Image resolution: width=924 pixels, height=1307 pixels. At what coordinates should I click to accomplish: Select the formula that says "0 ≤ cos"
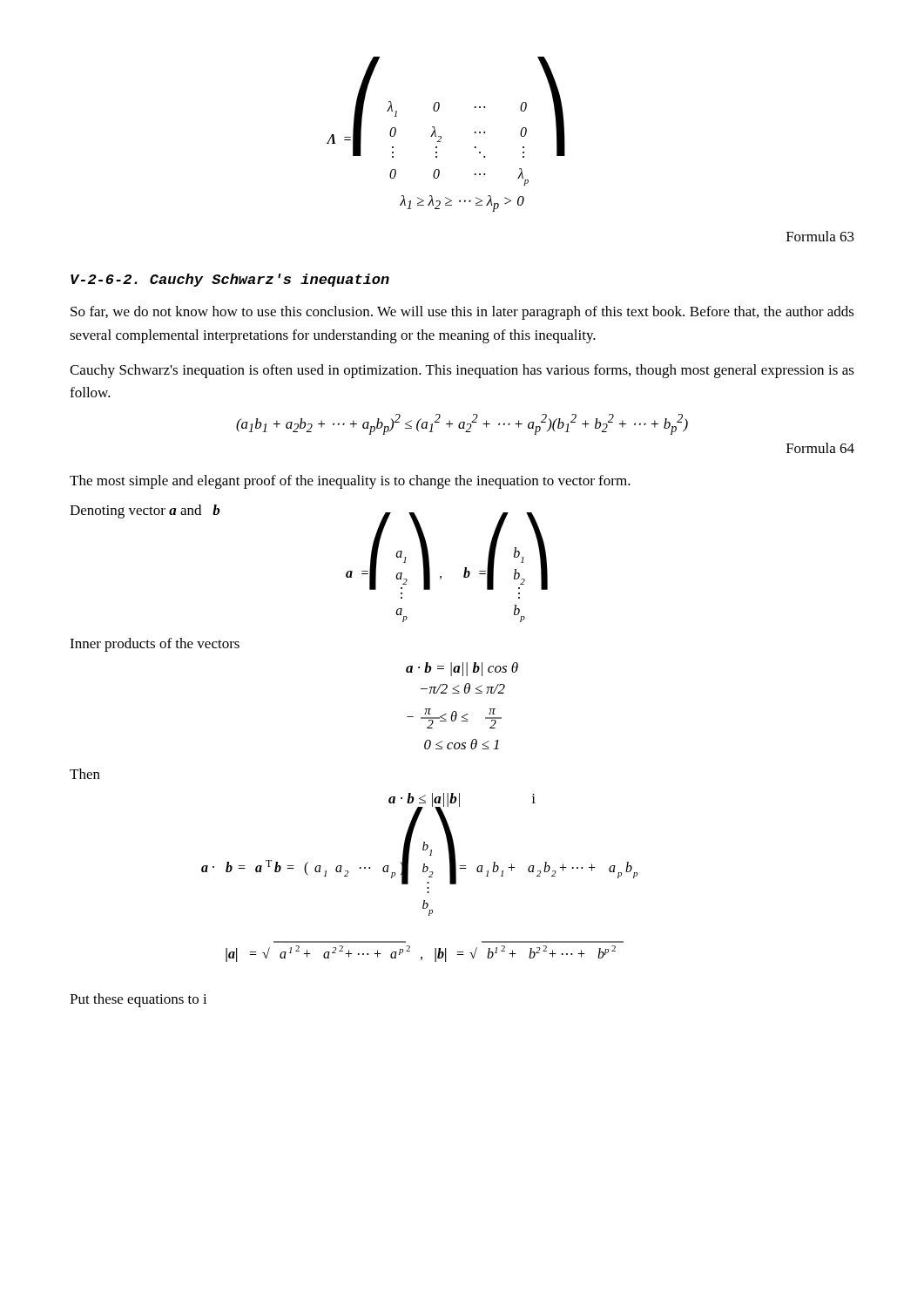point(462,744)
